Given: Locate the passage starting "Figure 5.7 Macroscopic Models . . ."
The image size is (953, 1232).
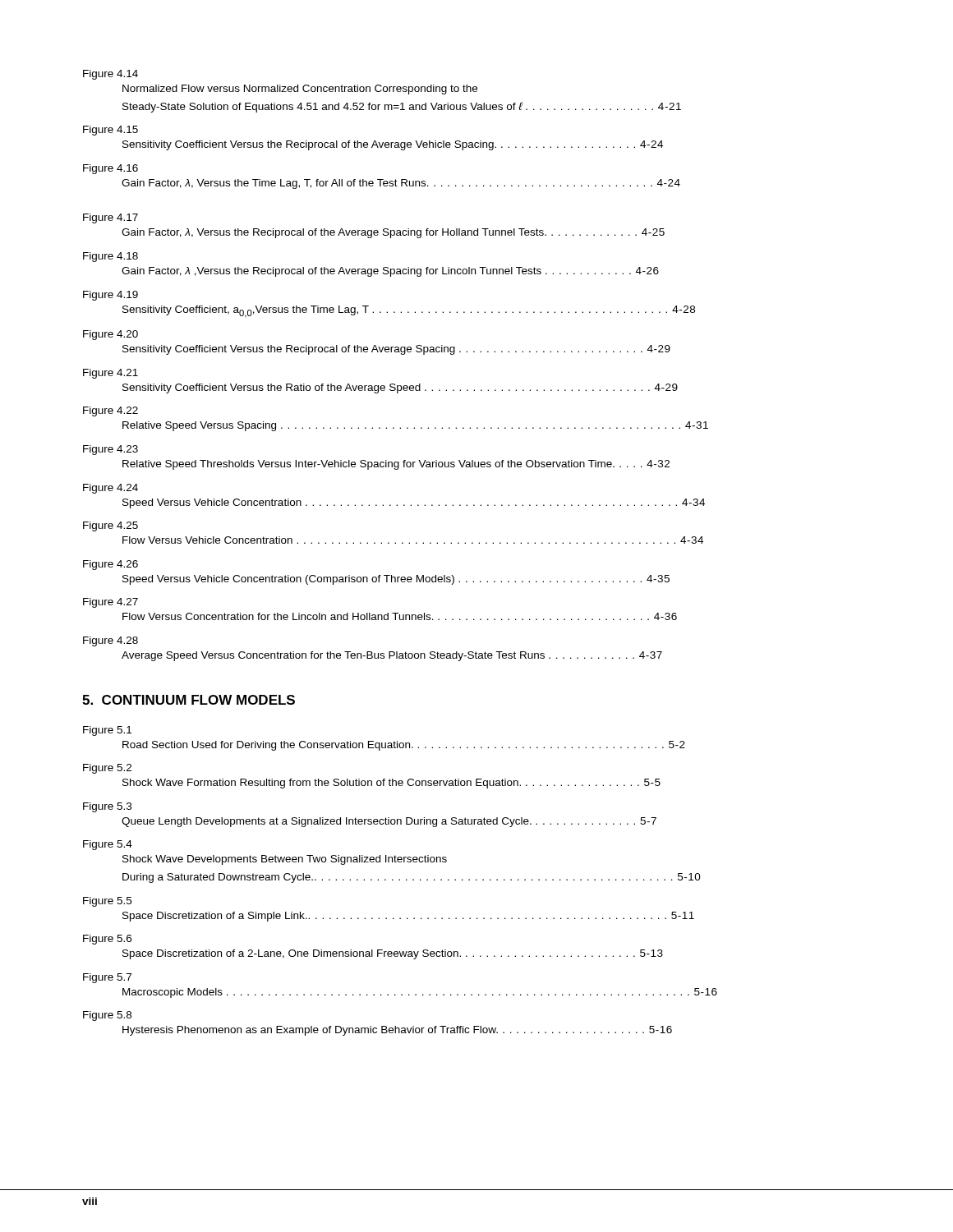Looking at the screenshot, I should point(476,986).
